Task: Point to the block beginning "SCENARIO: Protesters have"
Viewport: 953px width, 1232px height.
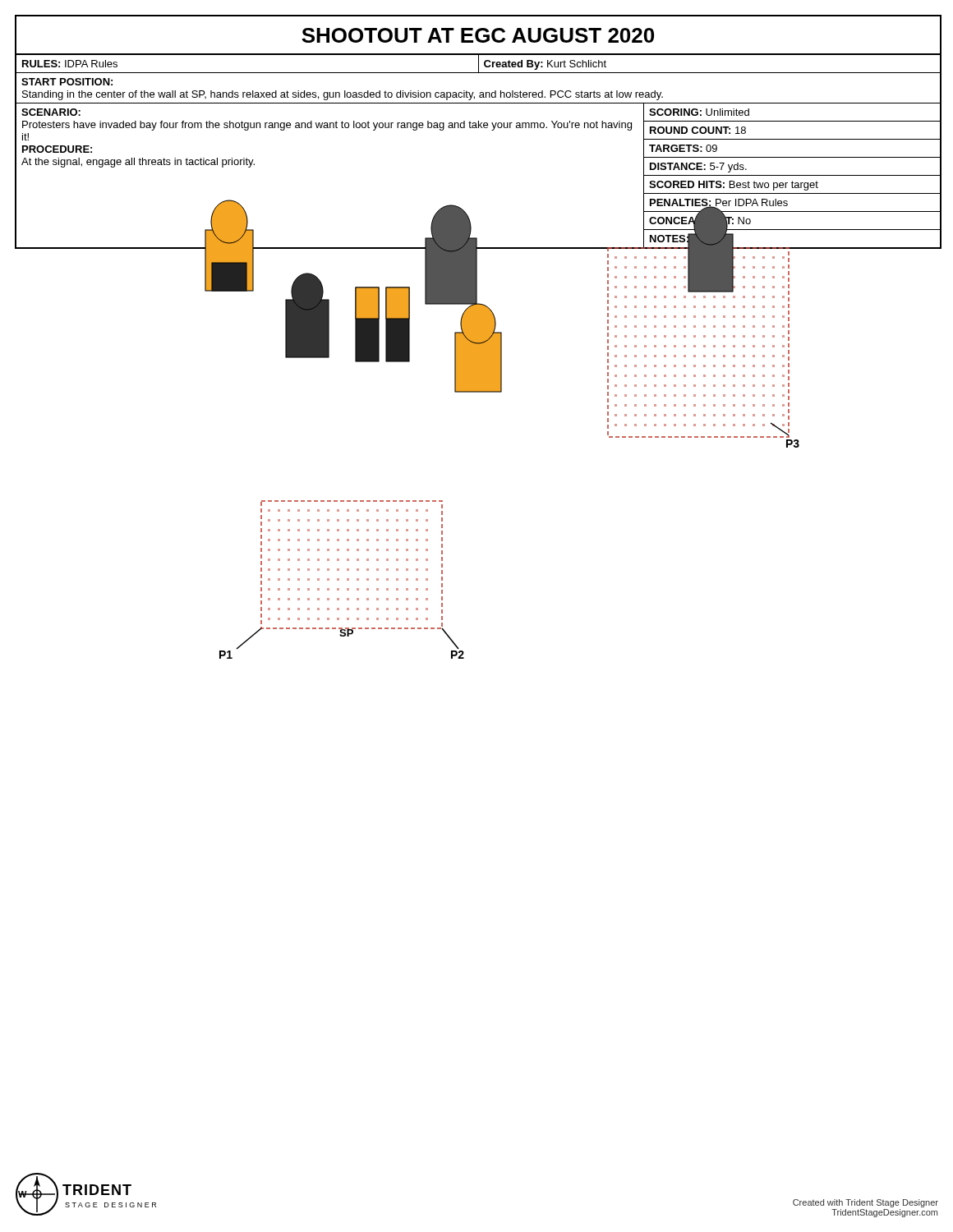Action: (327, 137)
